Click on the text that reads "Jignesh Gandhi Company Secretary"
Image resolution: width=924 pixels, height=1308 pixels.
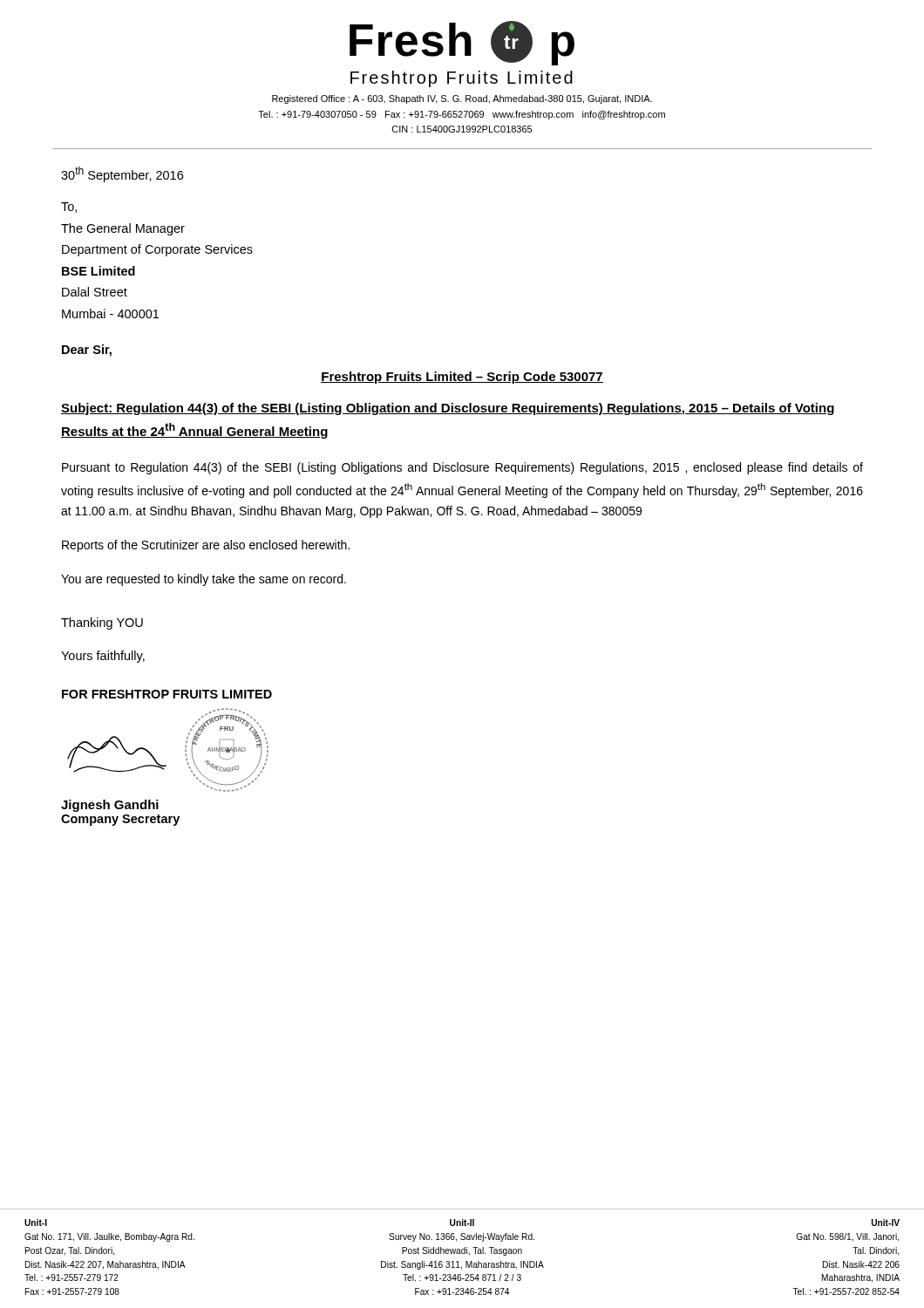pyautogui.click(x=120, y=811)
